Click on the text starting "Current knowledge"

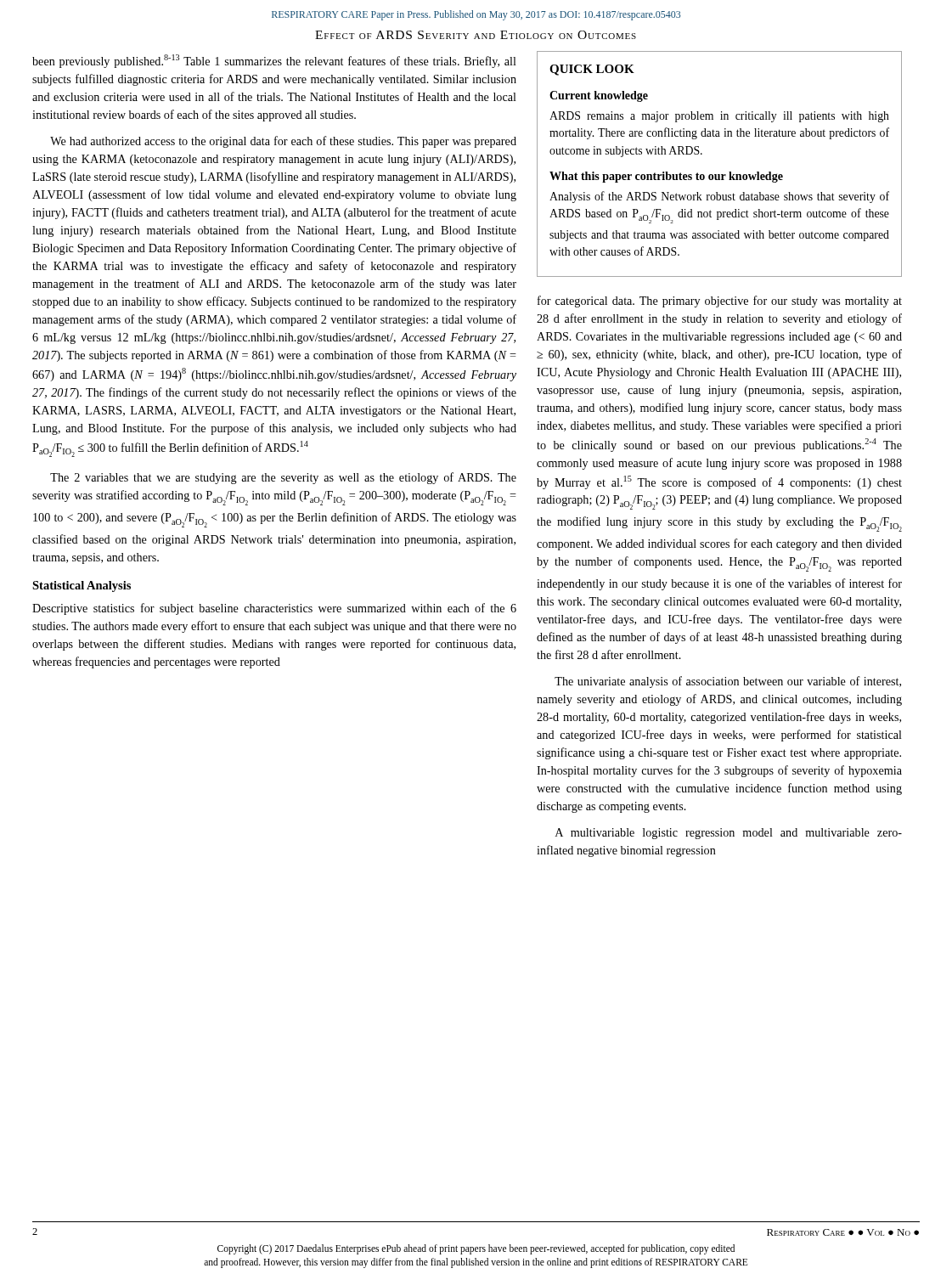click(599, 95)
